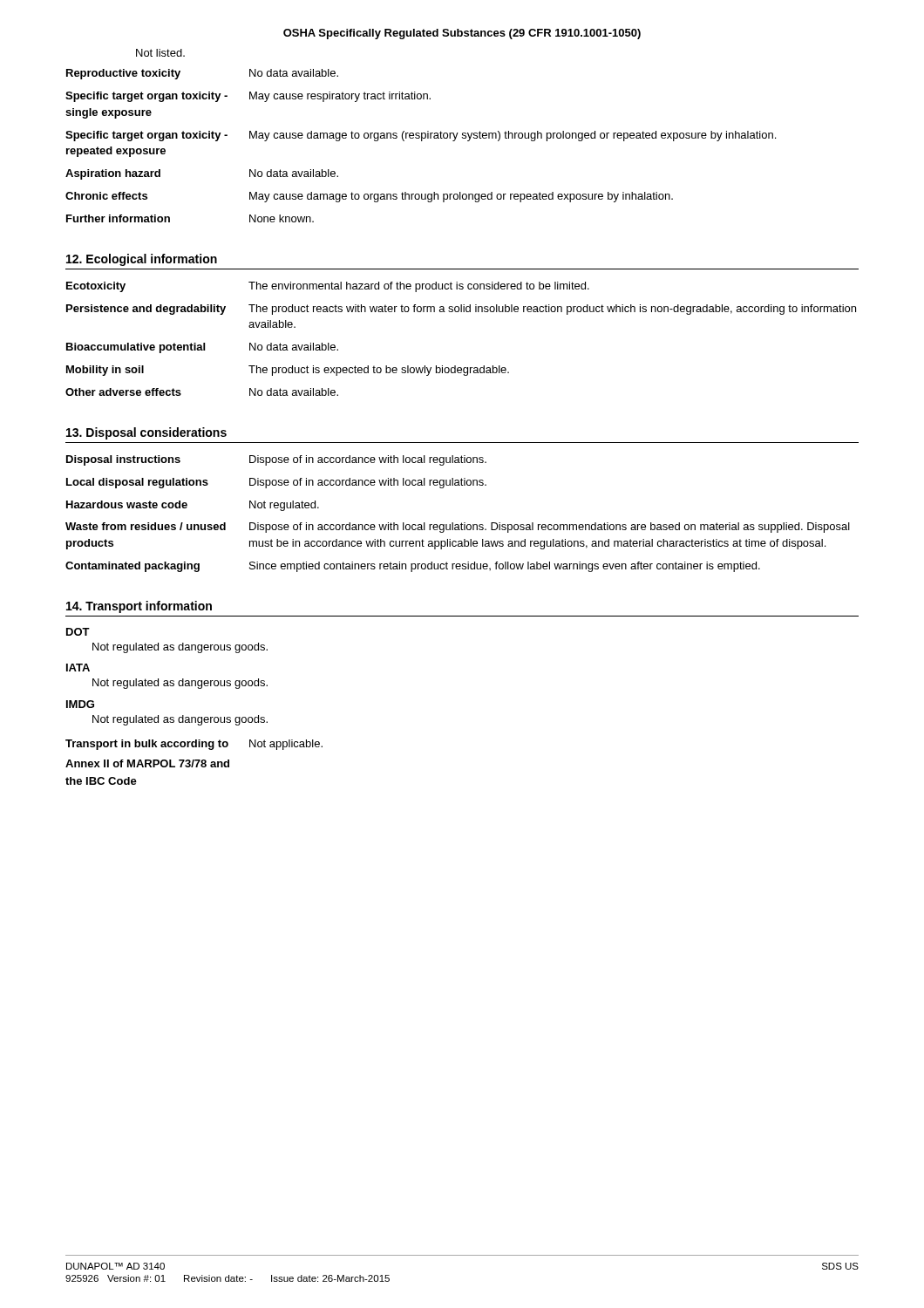Screen dimensions: 1308x924
Task: Where is the passage that starts "Mobility in soil The product is"?
Action: [x=462, y=370]
